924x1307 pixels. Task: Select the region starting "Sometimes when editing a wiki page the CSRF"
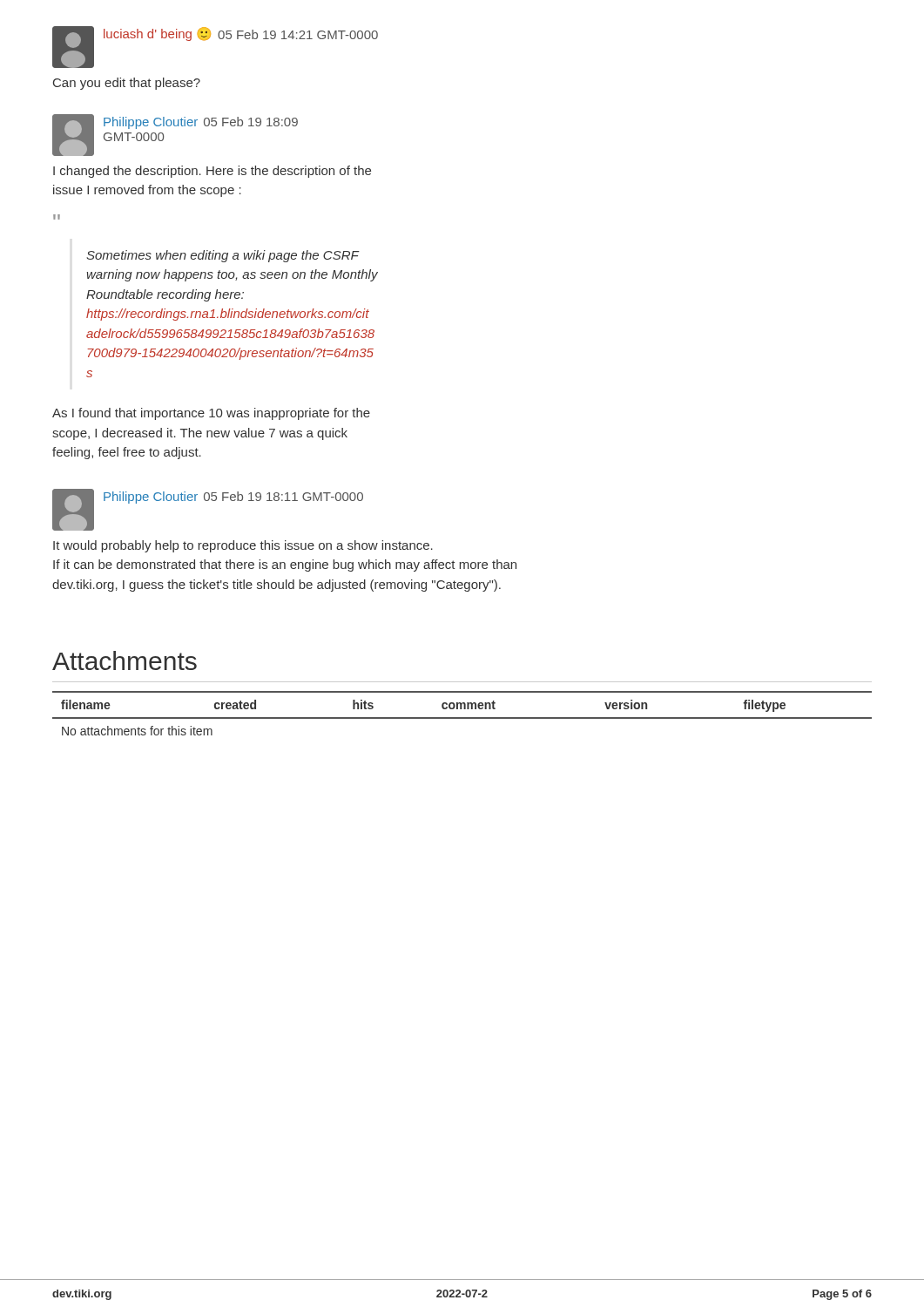(x=223, y=256)
